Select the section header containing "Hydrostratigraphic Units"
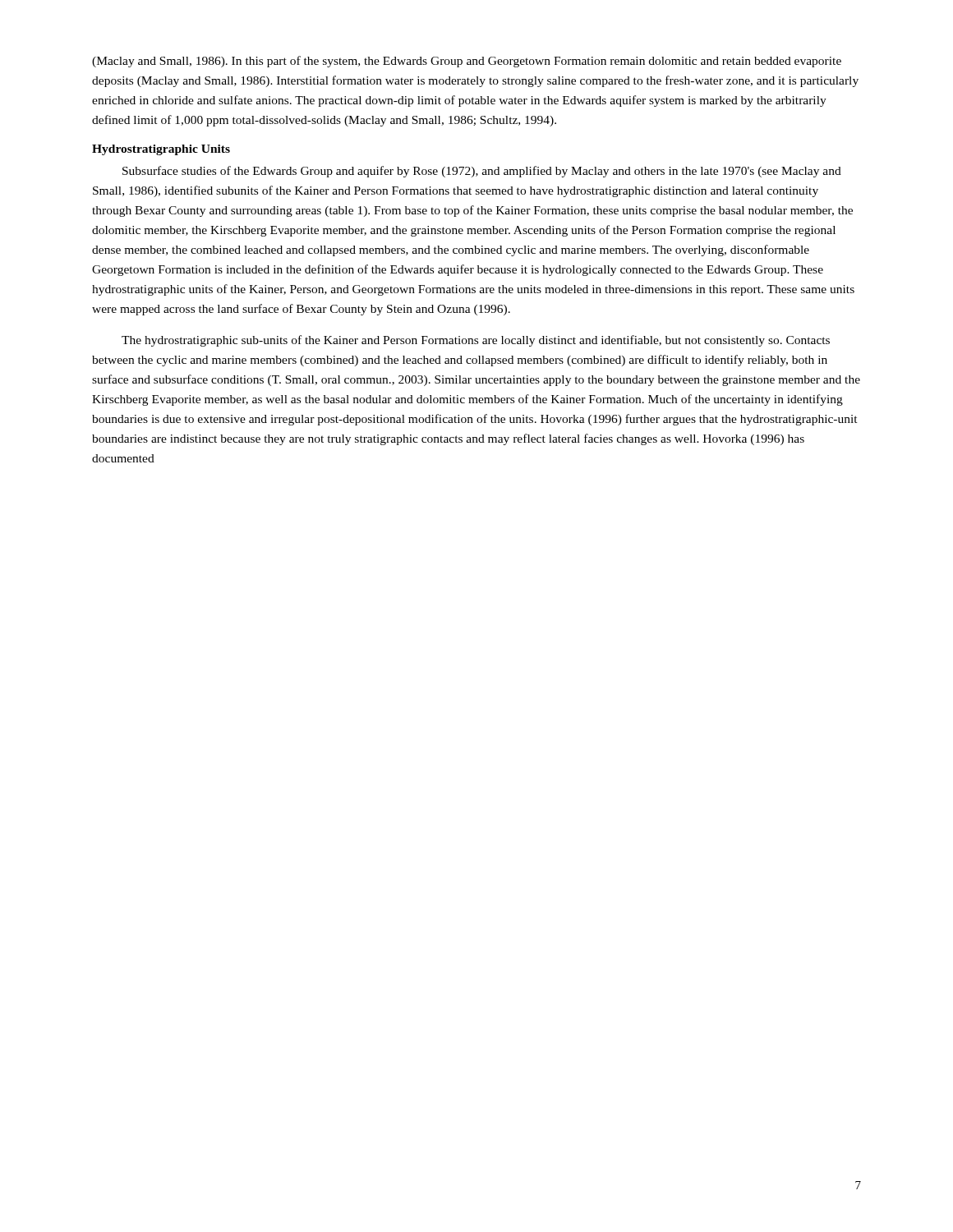The width and height of the screenshot is (953, 1232). pyautogui.click(x=161, y=148)
